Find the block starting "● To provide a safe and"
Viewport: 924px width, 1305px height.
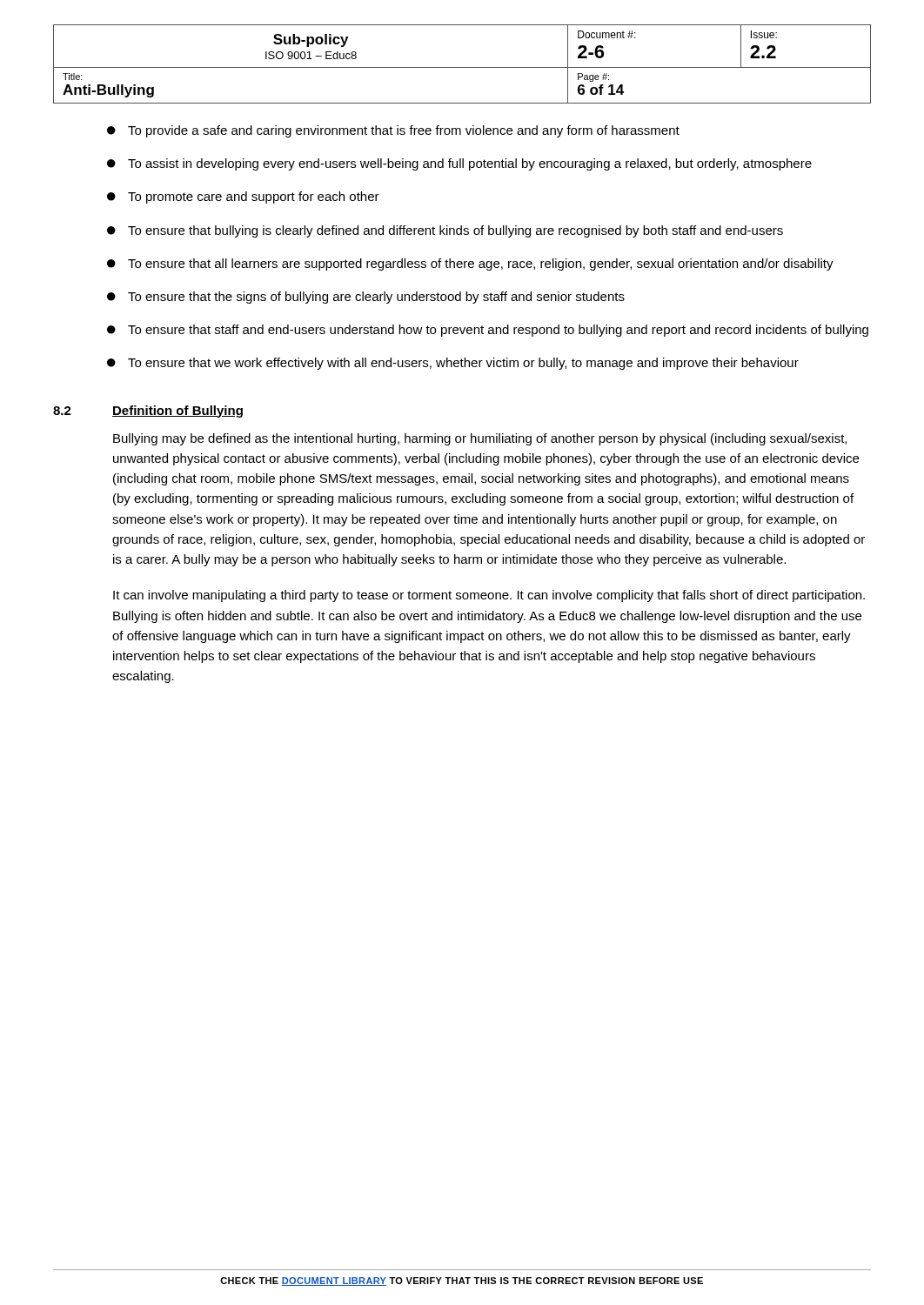[392, 131]
